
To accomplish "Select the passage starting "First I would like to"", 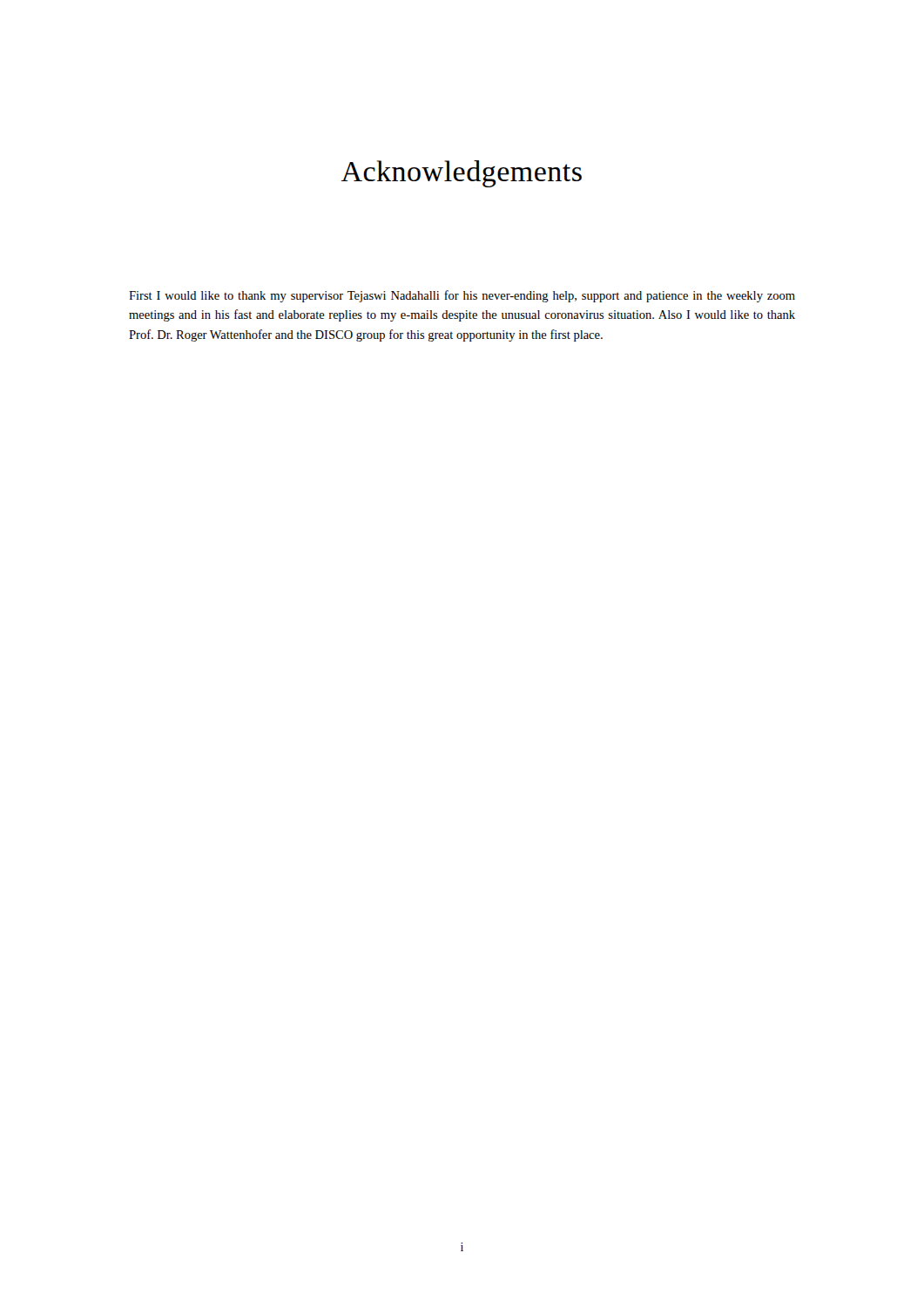I will coord(462,315).
